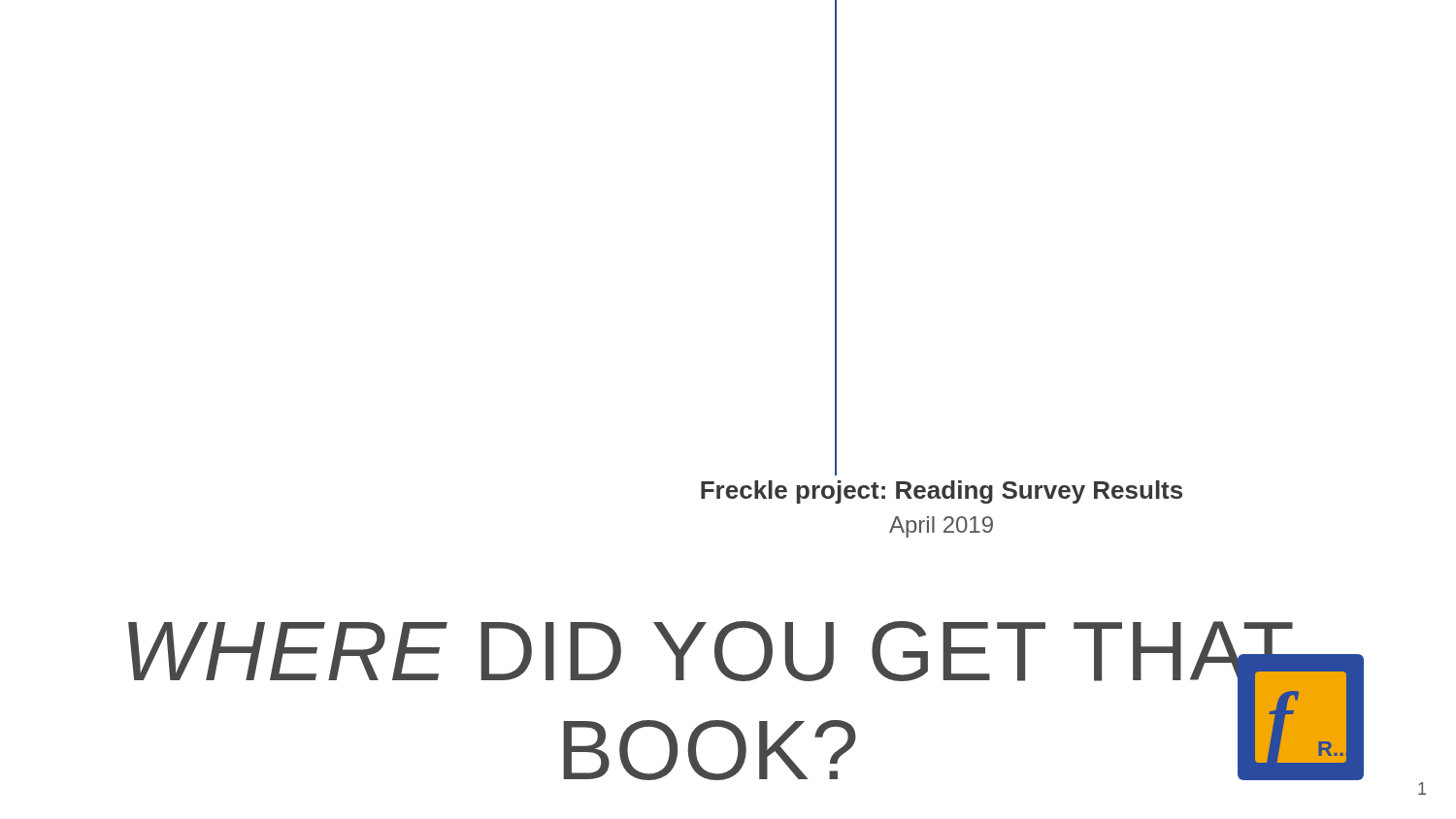Screen dimensions: 819x1456
Task: Locate the region starting "Freckle project: Reading"
Action: point(942,507)
